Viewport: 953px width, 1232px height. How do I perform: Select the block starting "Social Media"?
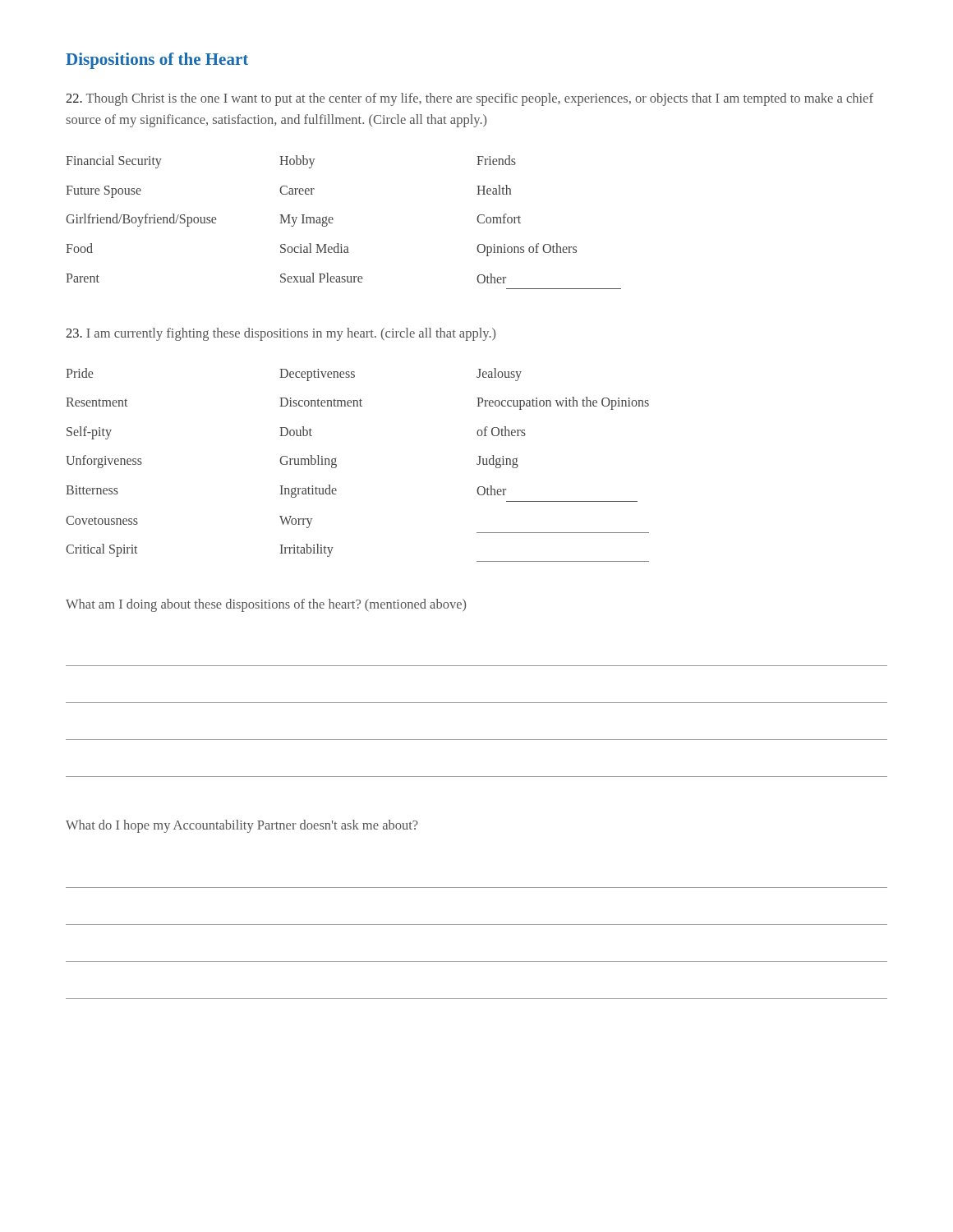pos(314,248)
